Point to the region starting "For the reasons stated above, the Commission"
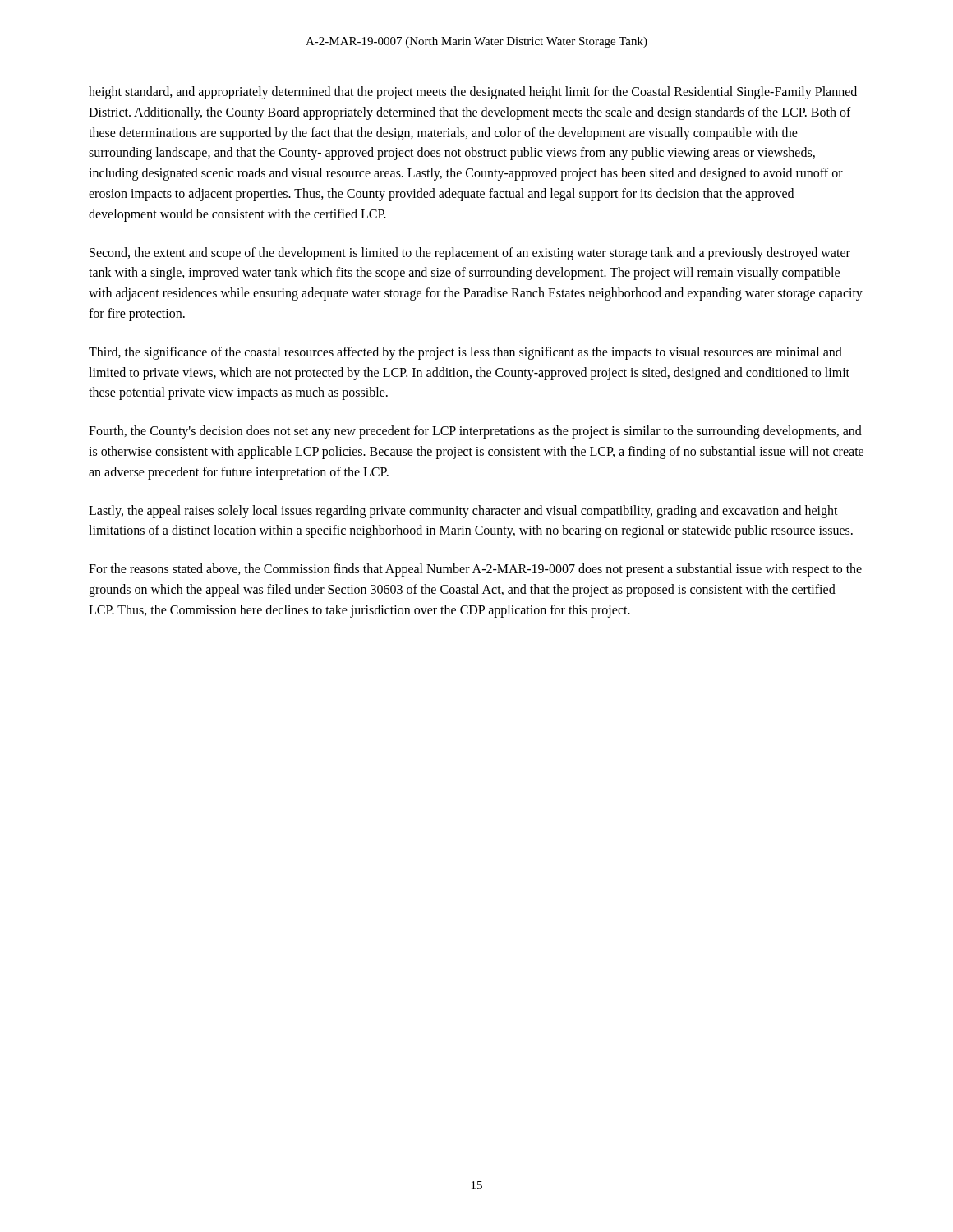Viewport: 953px width, 1232px height. 475,589
